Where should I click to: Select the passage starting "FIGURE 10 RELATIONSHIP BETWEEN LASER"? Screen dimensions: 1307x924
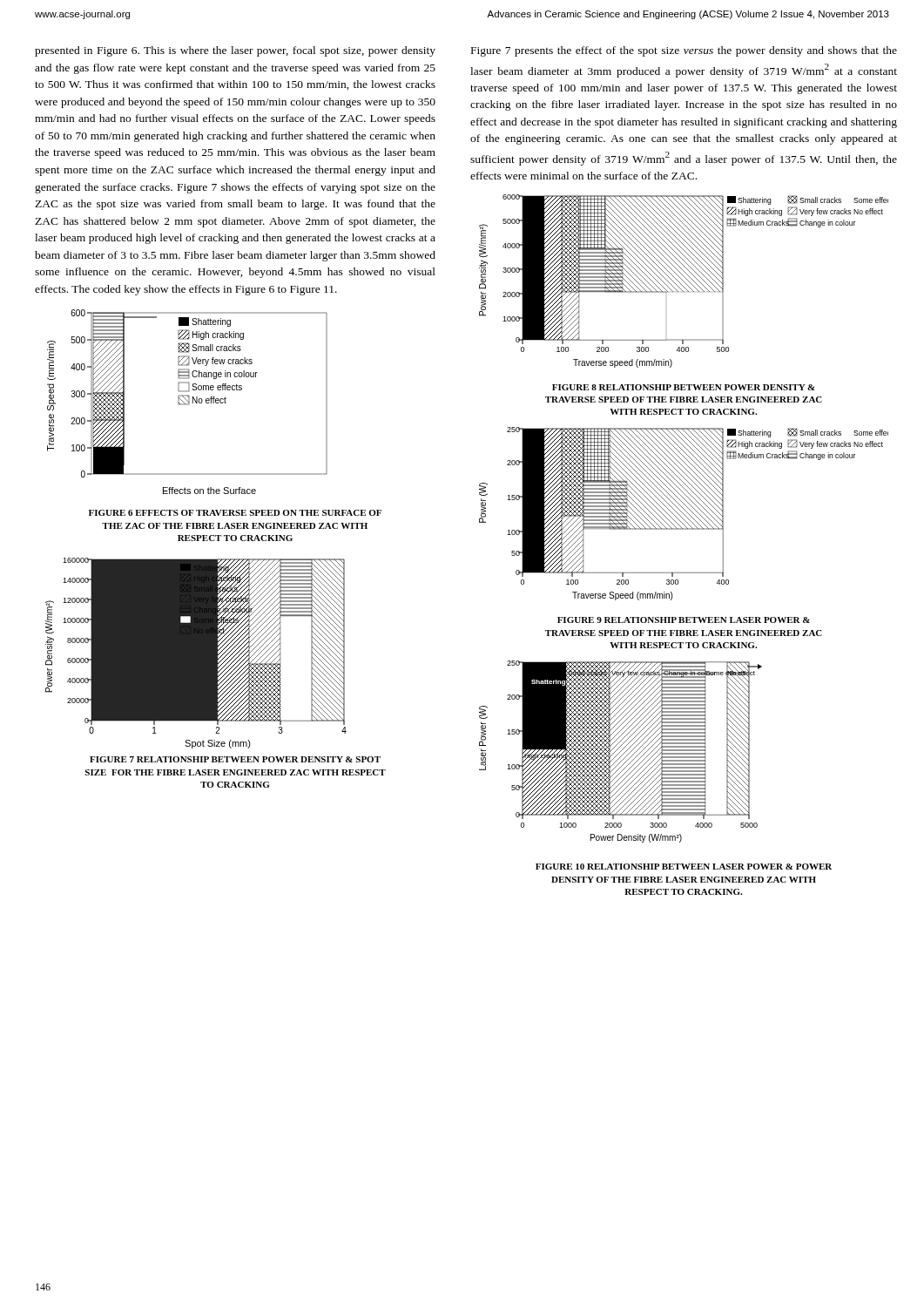[x=684, y=879]
